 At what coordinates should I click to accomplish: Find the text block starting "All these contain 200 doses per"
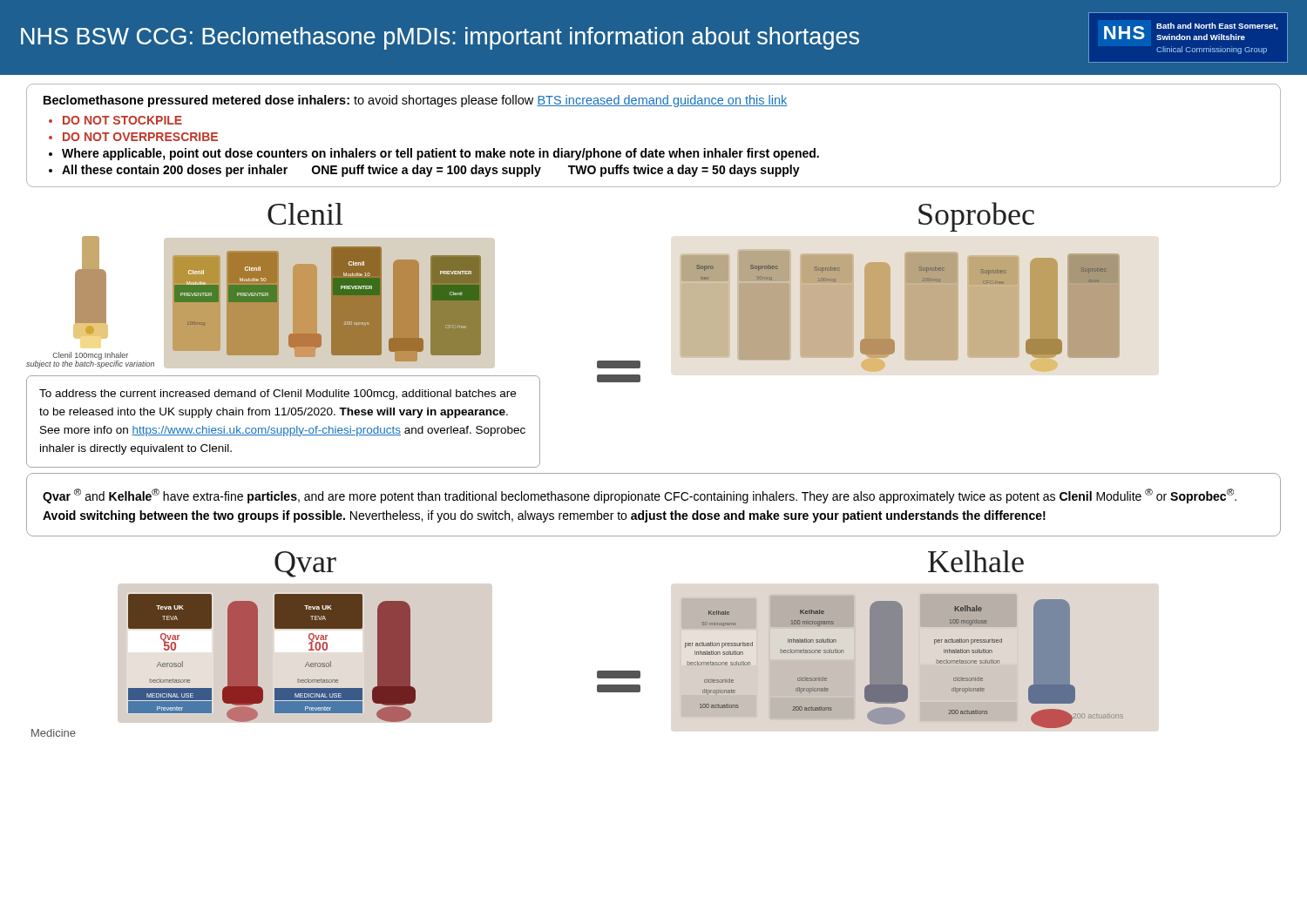click(431, 170)
